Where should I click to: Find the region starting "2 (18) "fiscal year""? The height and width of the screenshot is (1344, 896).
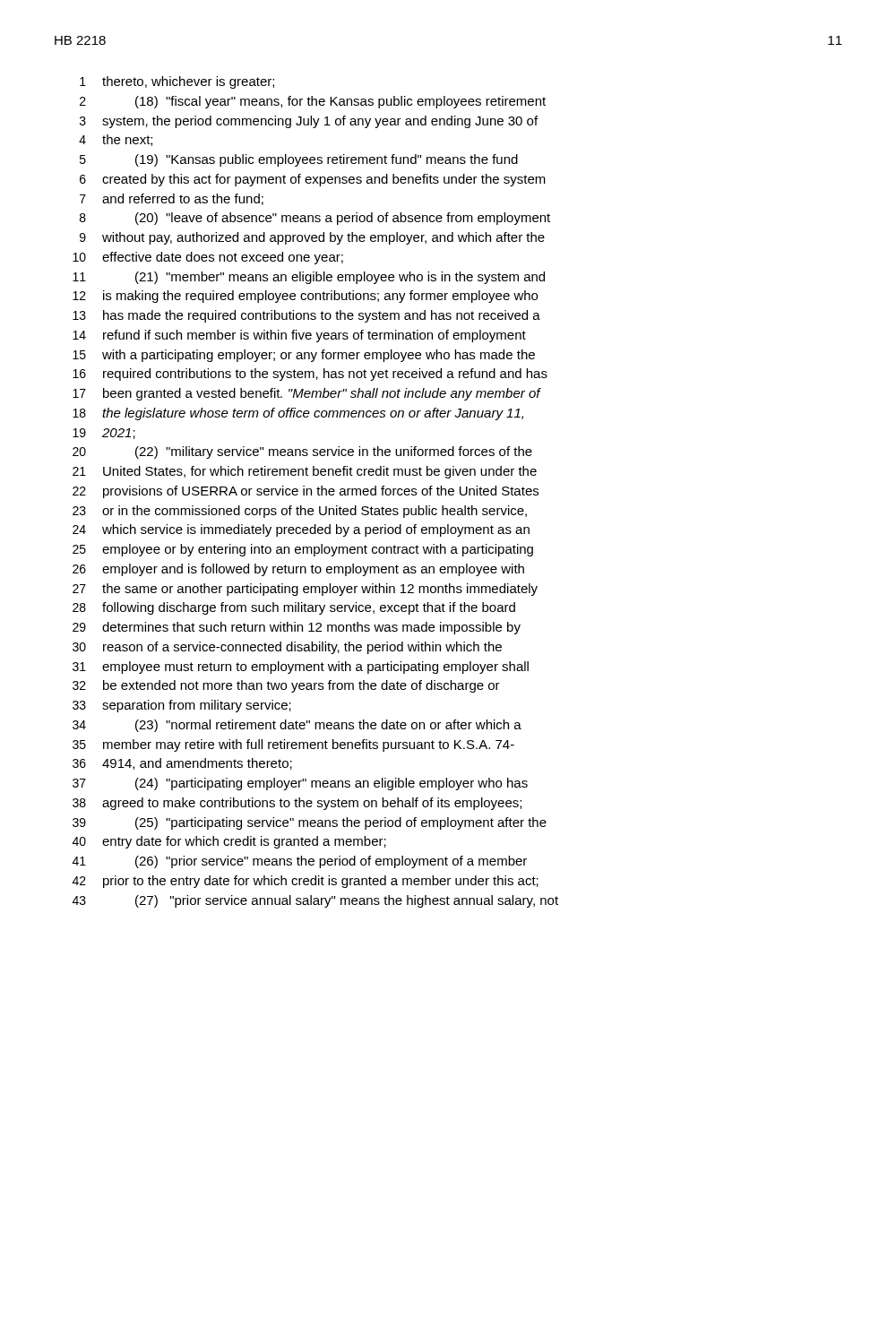(x=448, y=101)
